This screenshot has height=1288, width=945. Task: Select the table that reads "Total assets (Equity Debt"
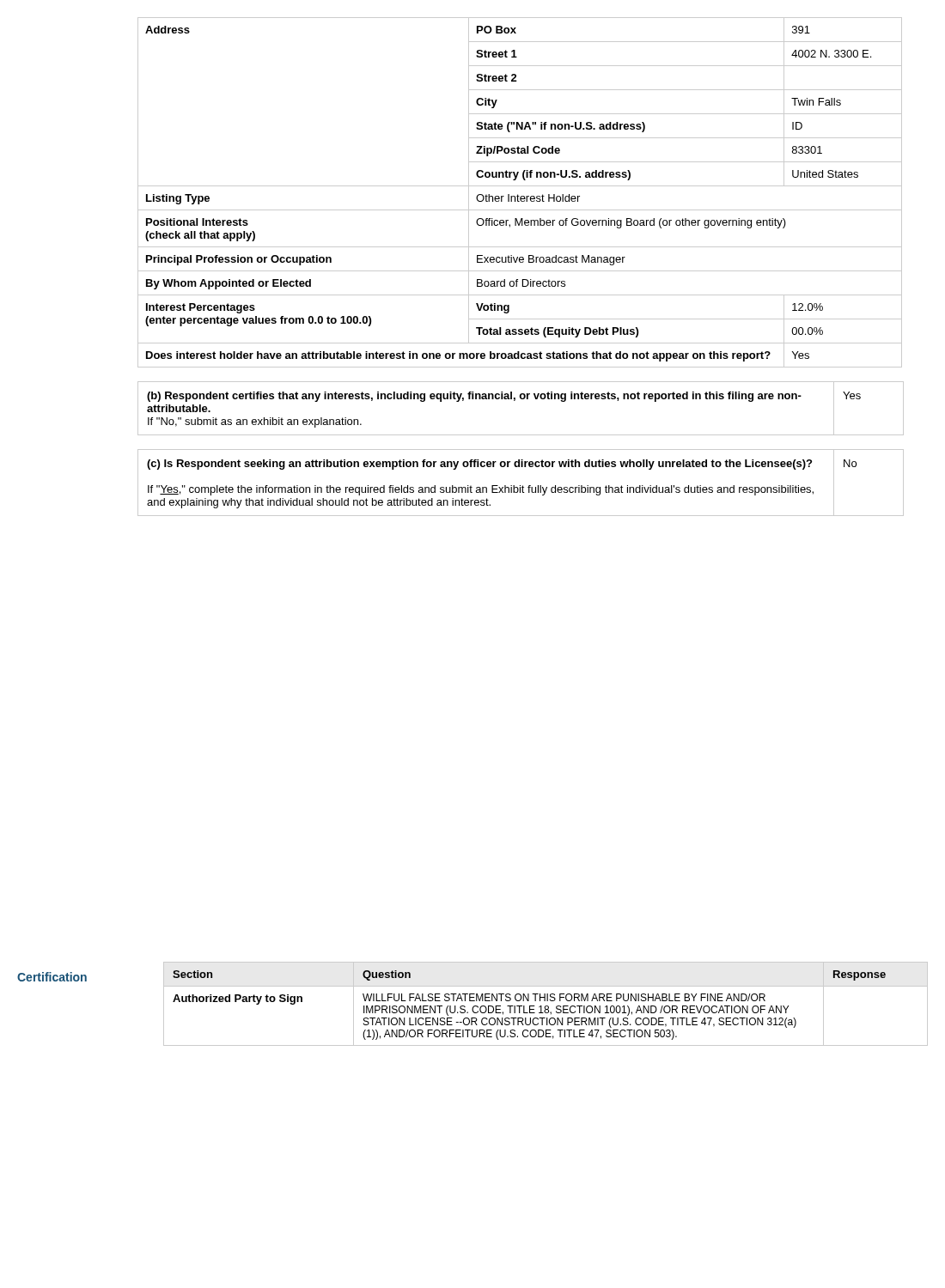[x=520, y=192]
